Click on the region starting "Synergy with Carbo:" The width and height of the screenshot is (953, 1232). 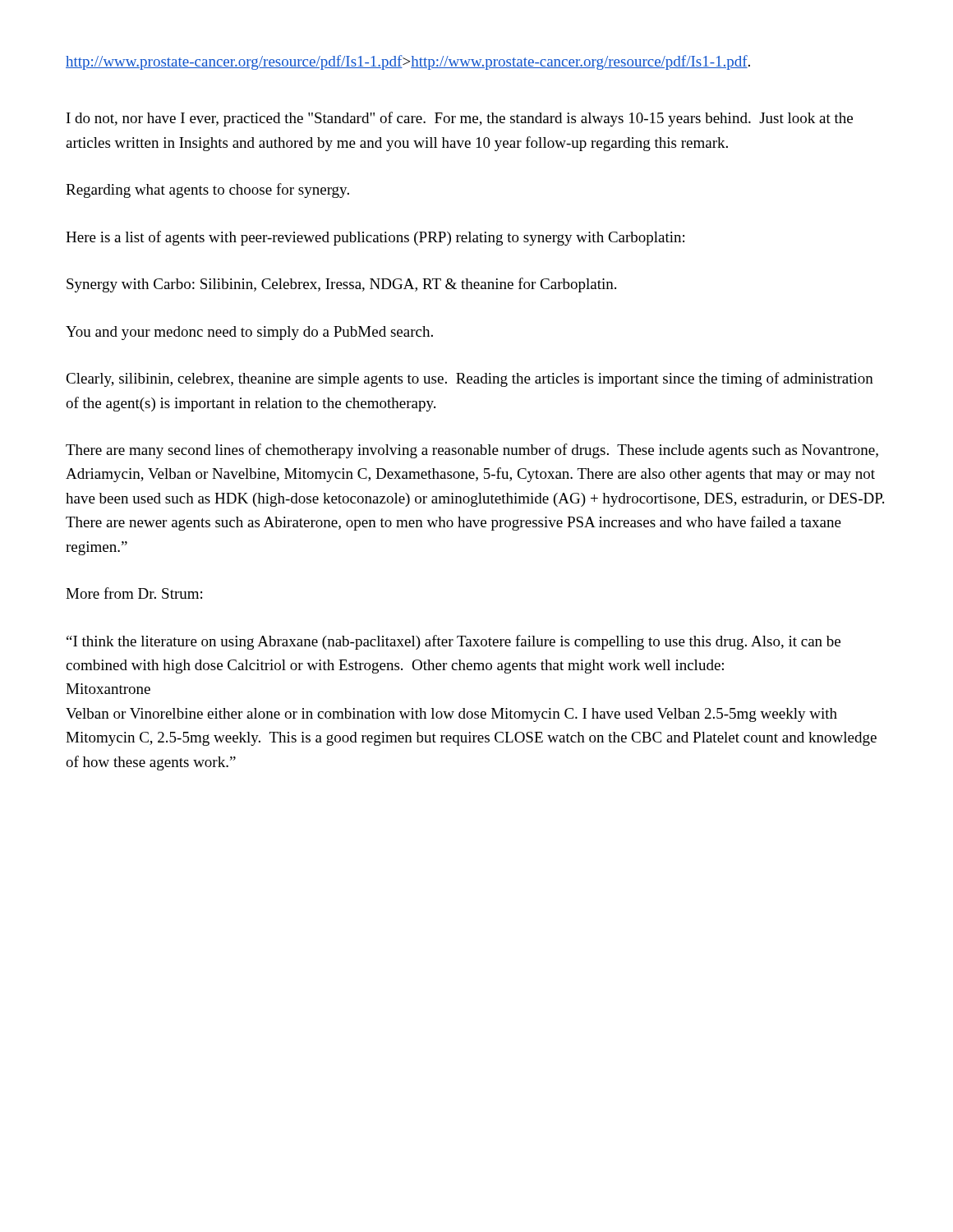[342, 284]
